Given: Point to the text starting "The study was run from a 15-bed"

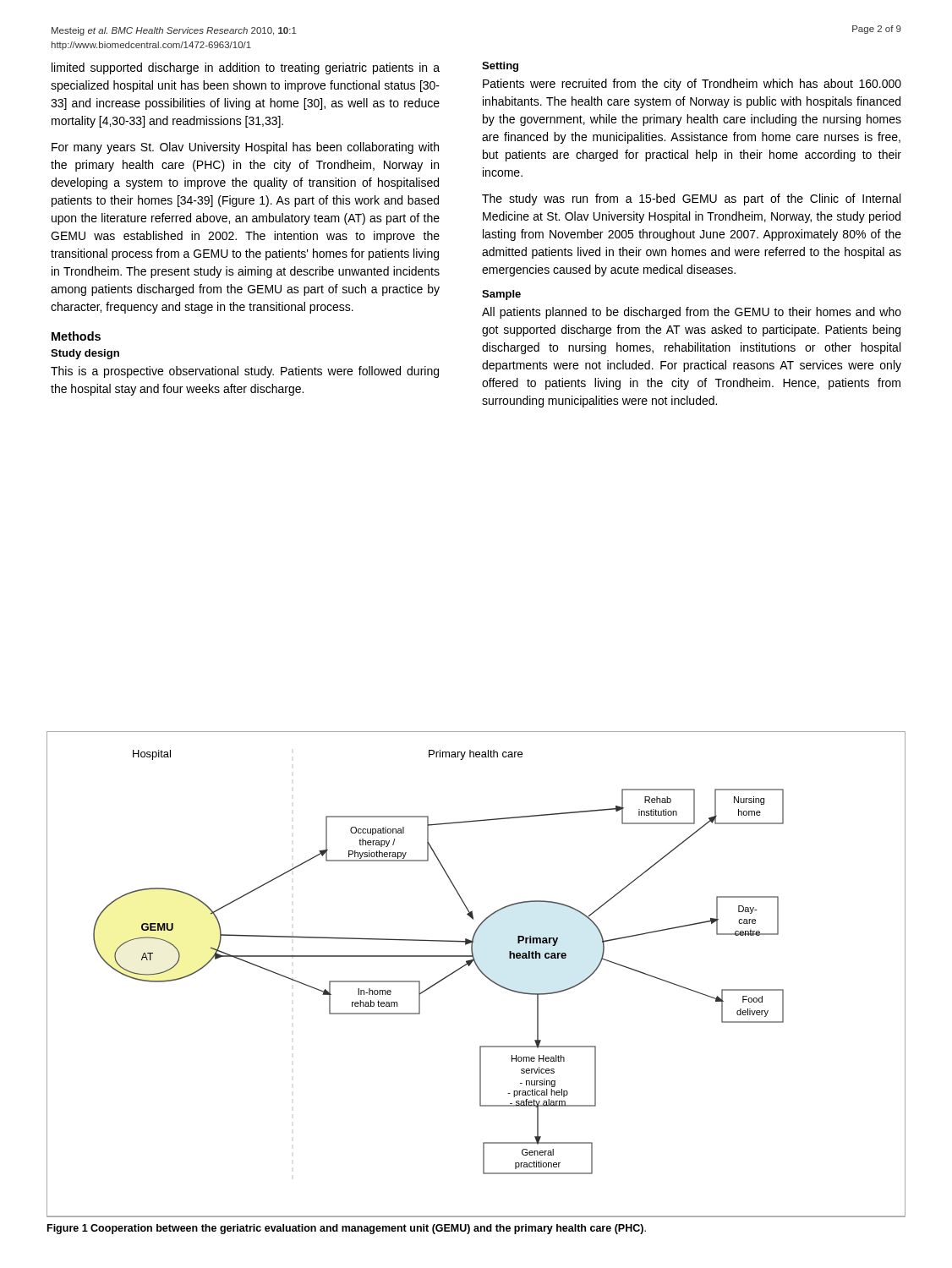Looking at the screenshot, I should [692, 235].
